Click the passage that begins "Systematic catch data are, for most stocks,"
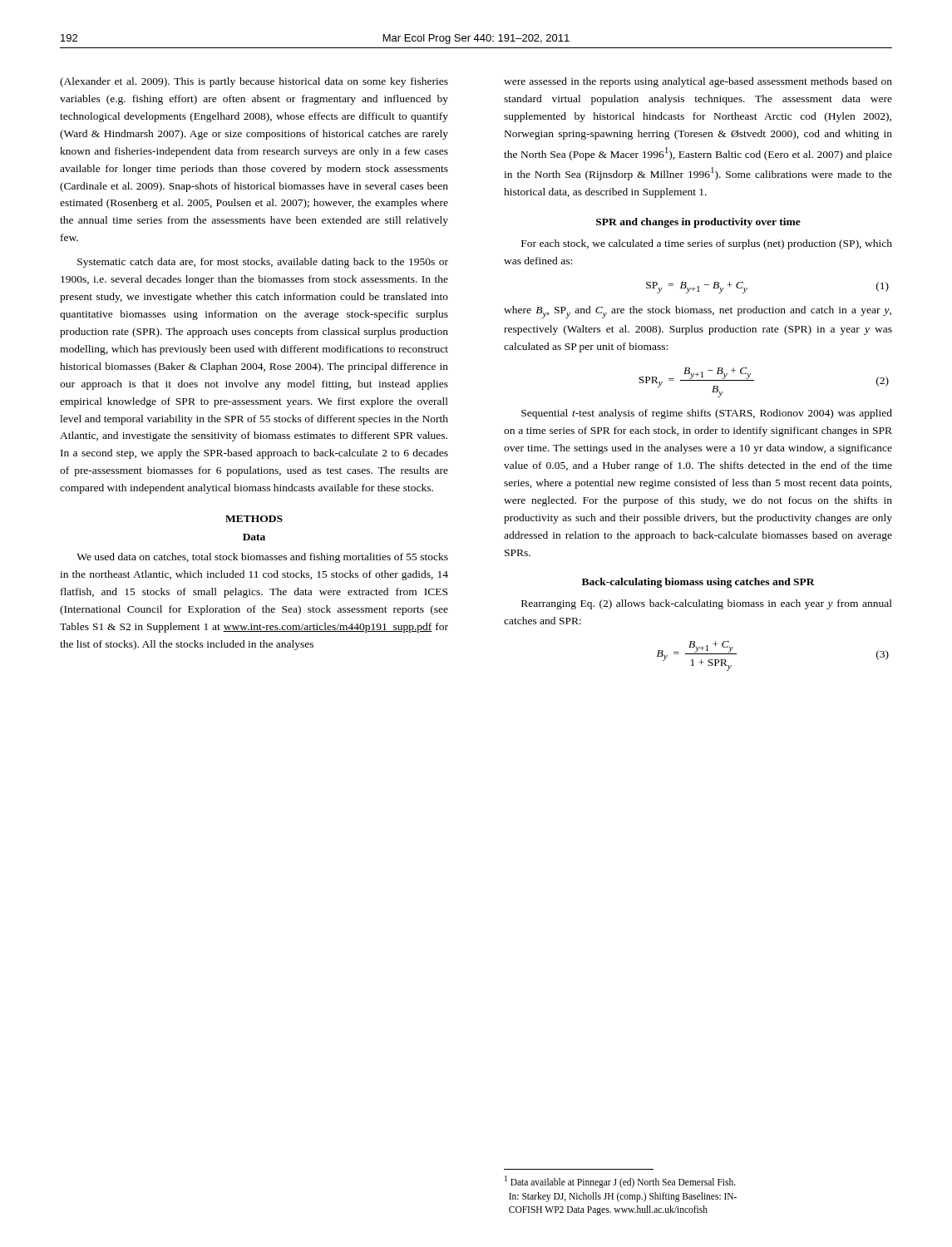Viewport: 952px width, 1247px height. [254, 376]
